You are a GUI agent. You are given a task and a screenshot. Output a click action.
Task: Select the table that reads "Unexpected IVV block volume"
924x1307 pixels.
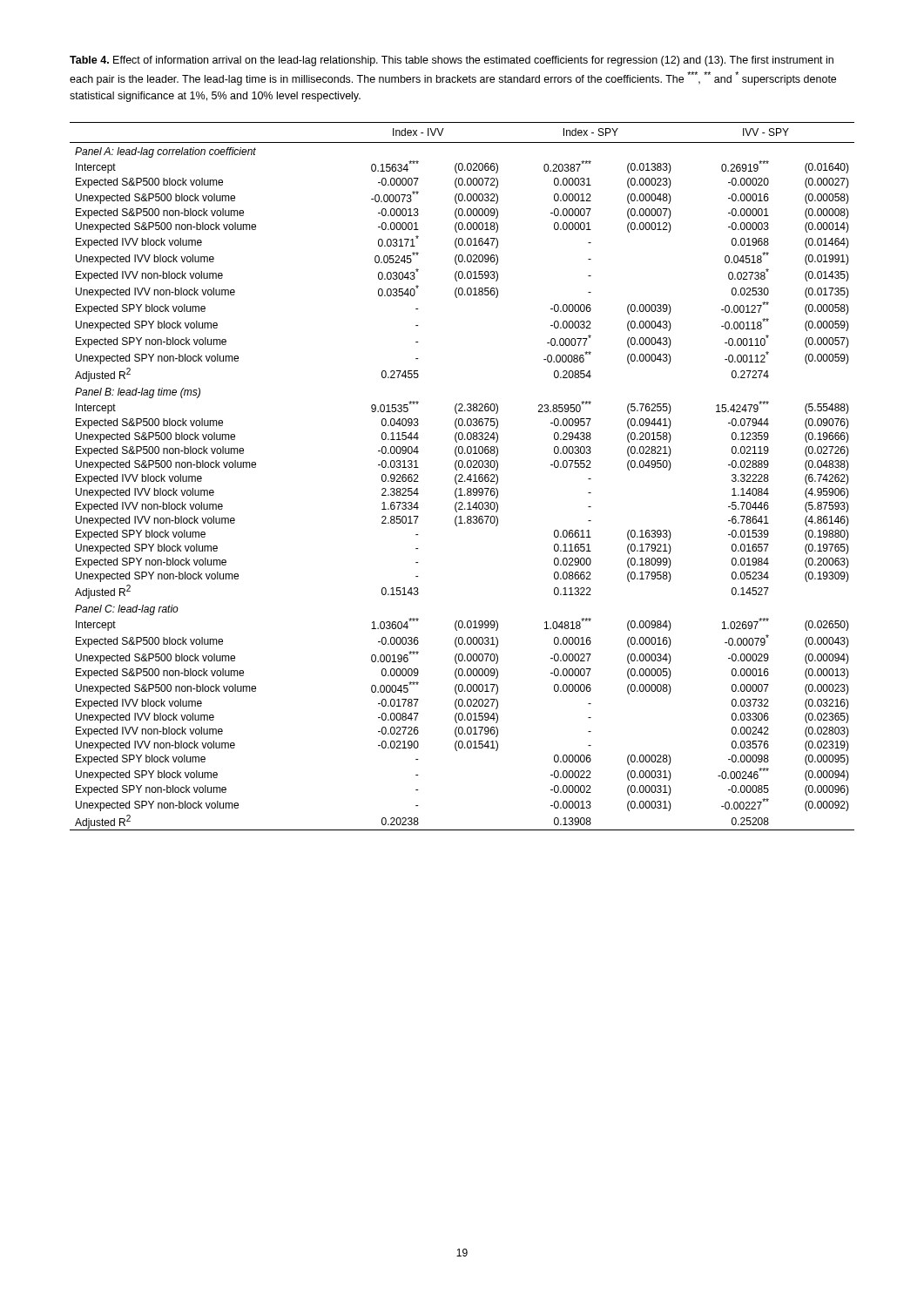pos(462,476)
